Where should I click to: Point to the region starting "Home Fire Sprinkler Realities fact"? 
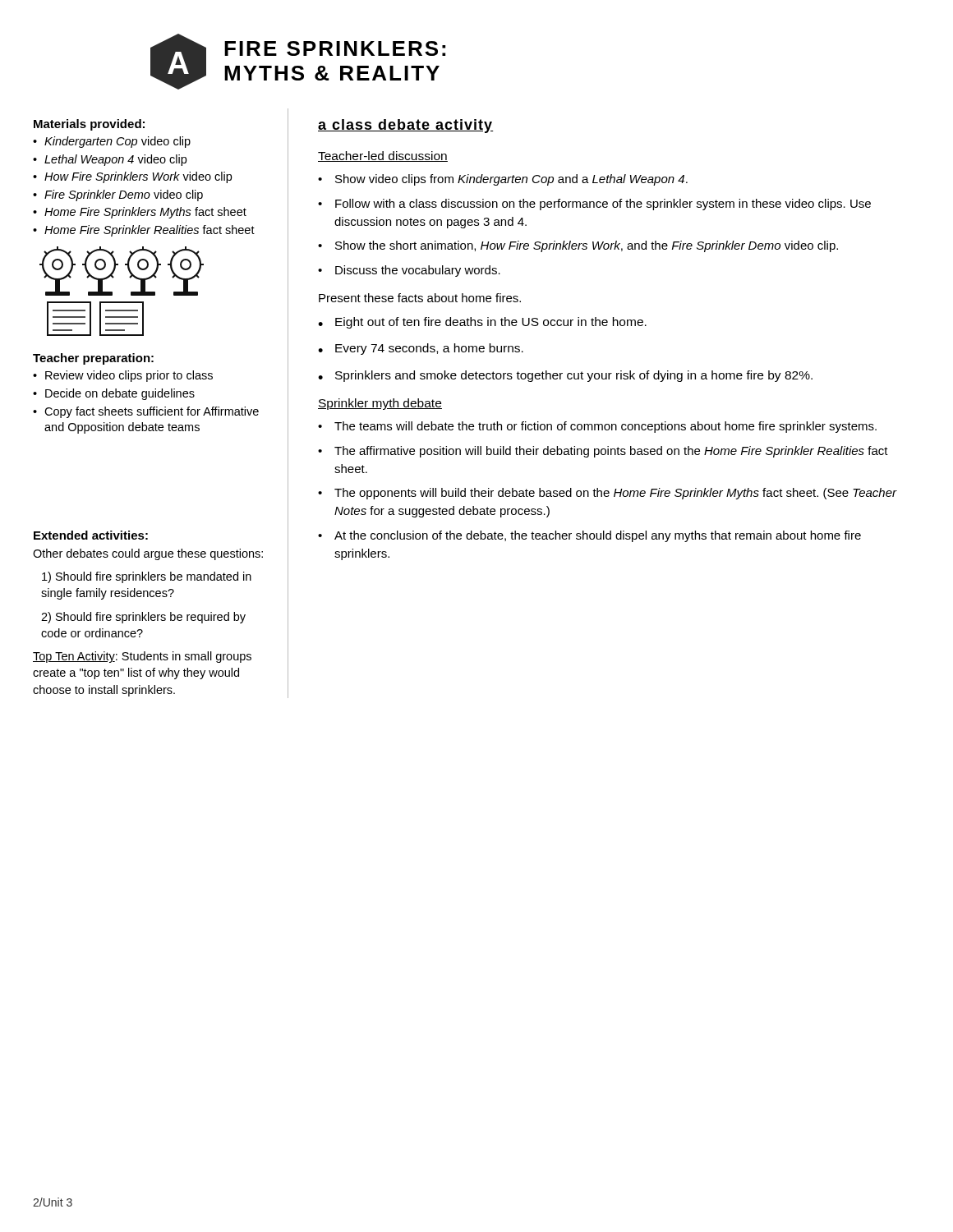pyautogui.click(x=149, y=230)
